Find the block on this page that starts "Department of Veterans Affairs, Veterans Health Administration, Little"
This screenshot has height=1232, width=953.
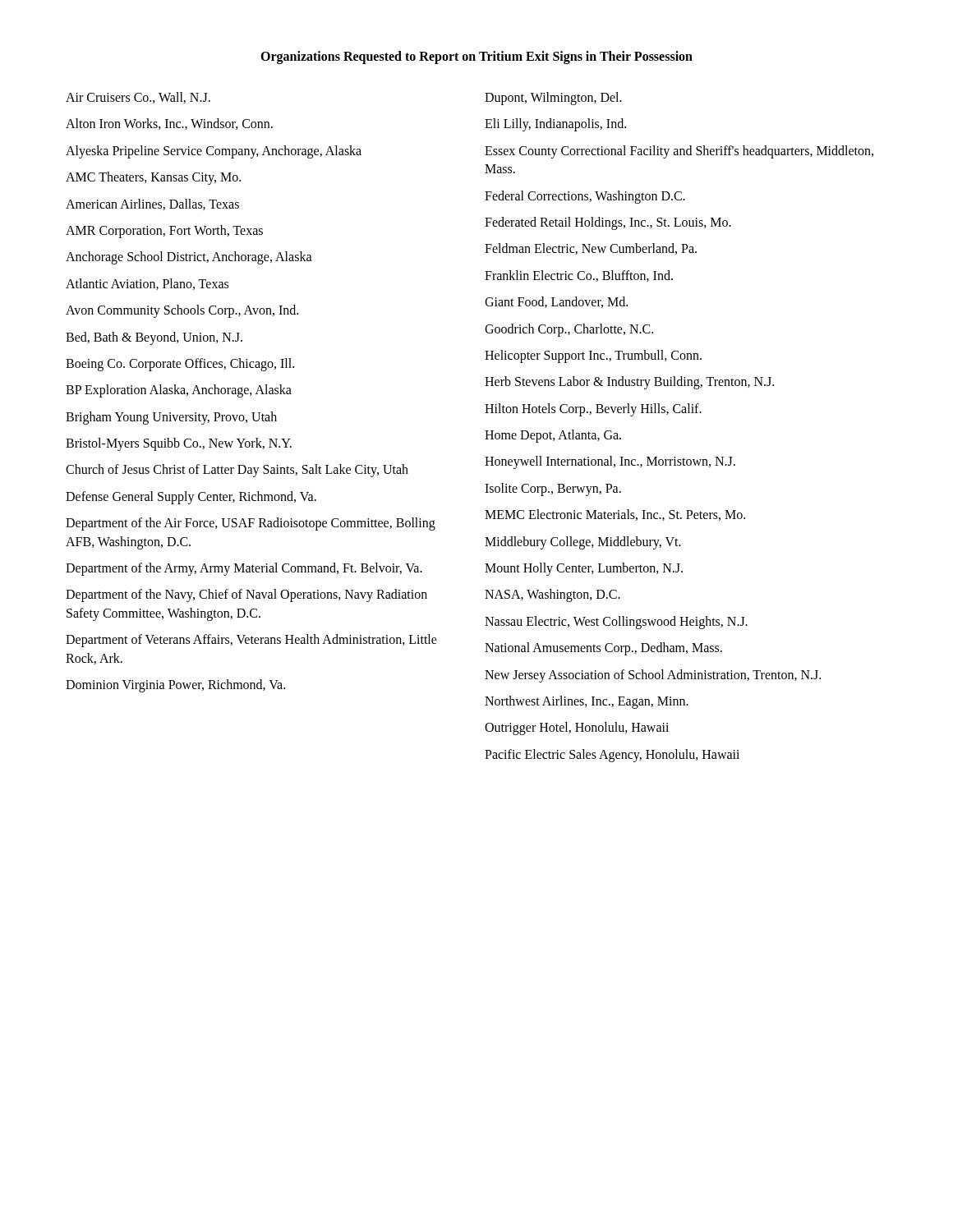pos(251,649)
